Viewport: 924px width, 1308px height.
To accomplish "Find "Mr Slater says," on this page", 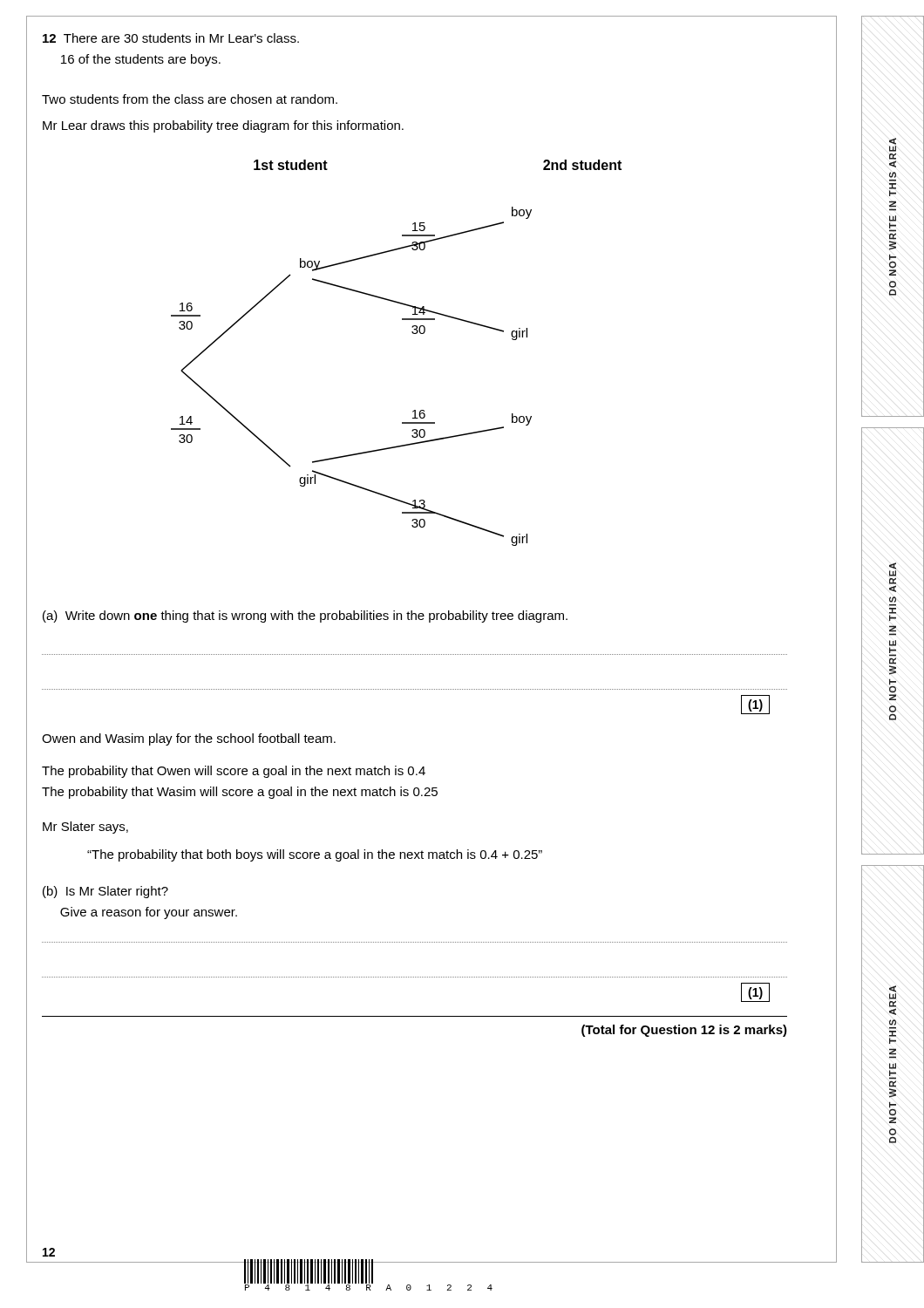I will pos(85,826).
